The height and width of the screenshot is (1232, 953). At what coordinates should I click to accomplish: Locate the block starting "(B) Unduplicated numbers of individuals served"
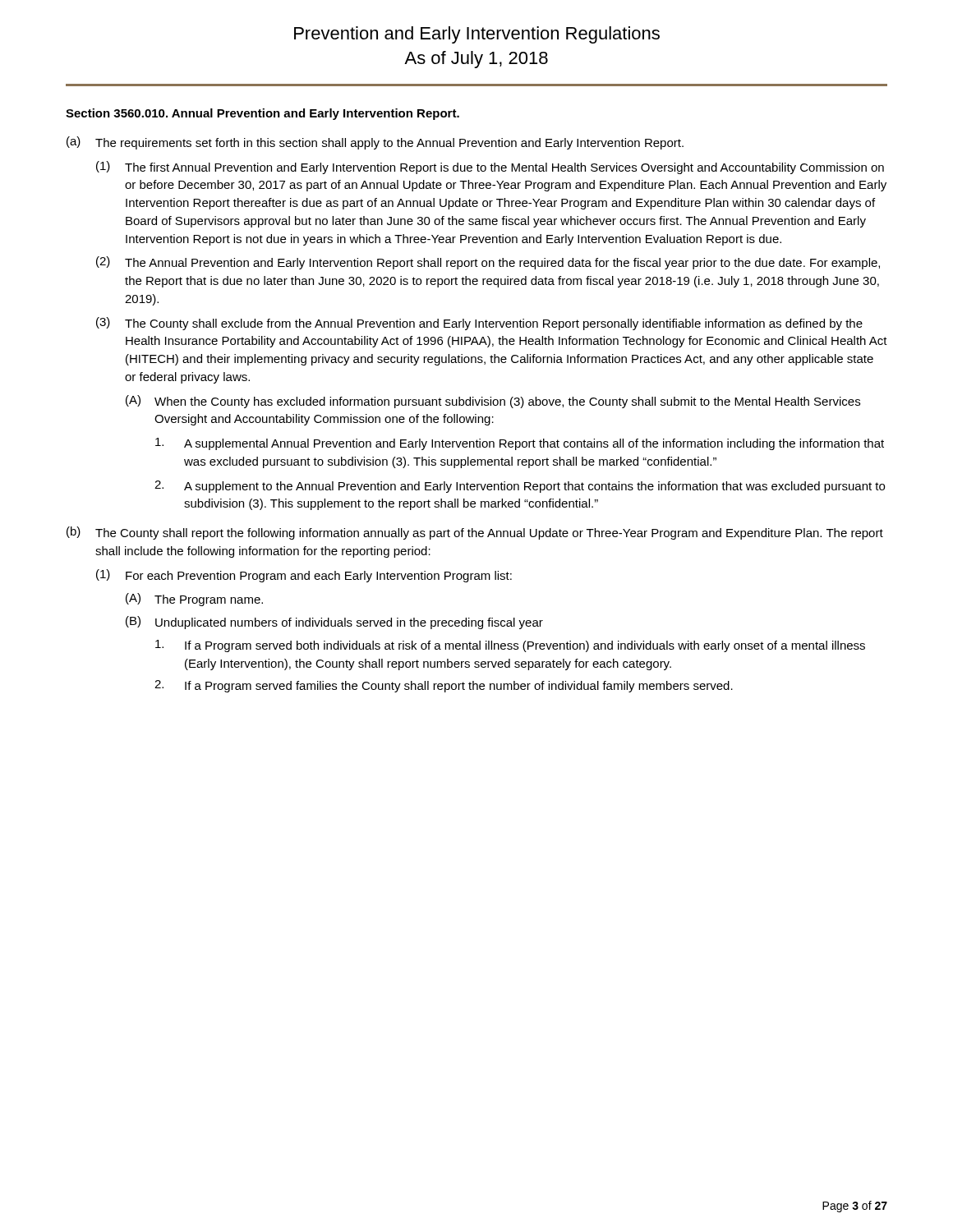506,622
